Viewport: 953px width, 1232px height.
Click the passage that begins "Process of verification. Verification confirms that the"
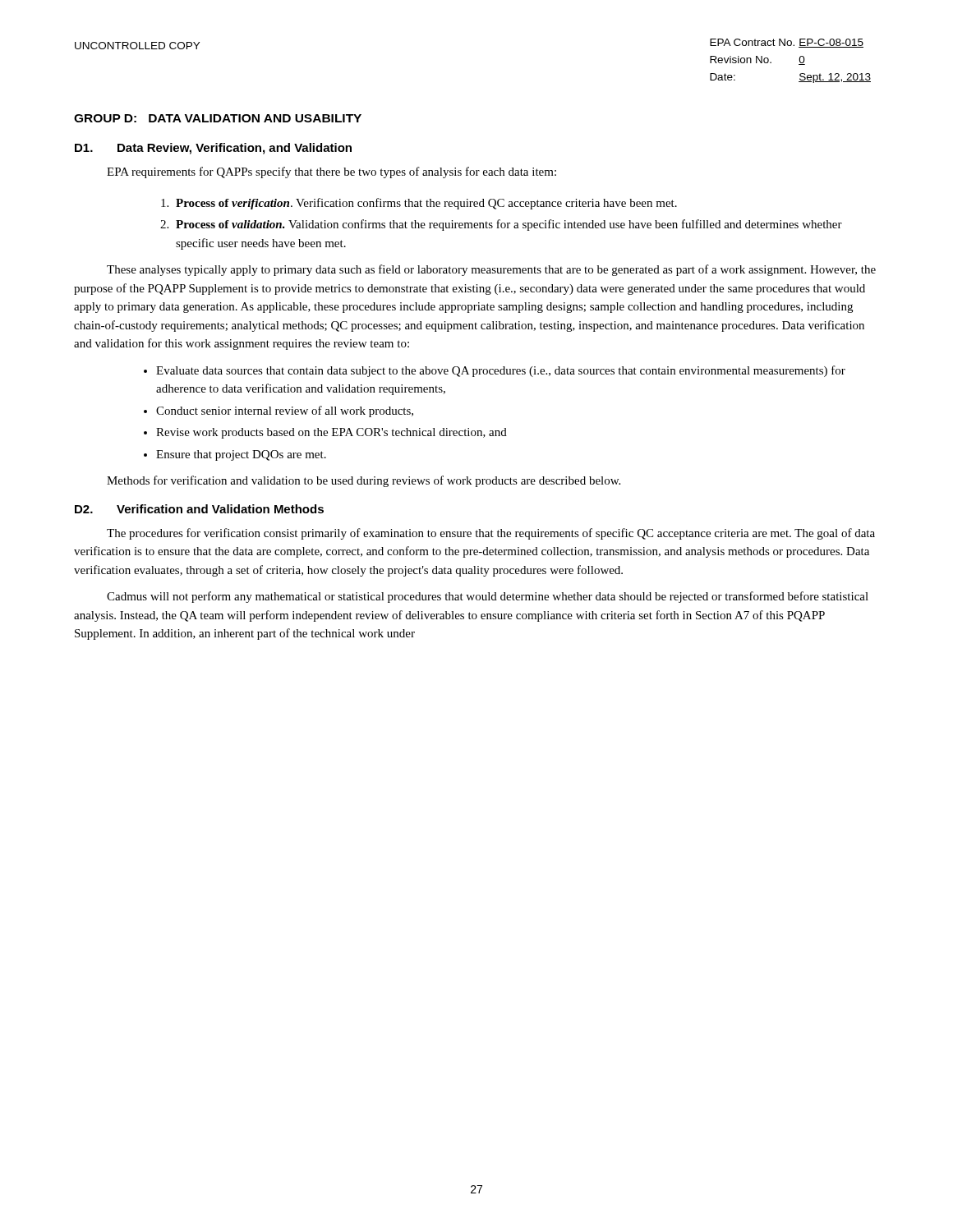427,202
